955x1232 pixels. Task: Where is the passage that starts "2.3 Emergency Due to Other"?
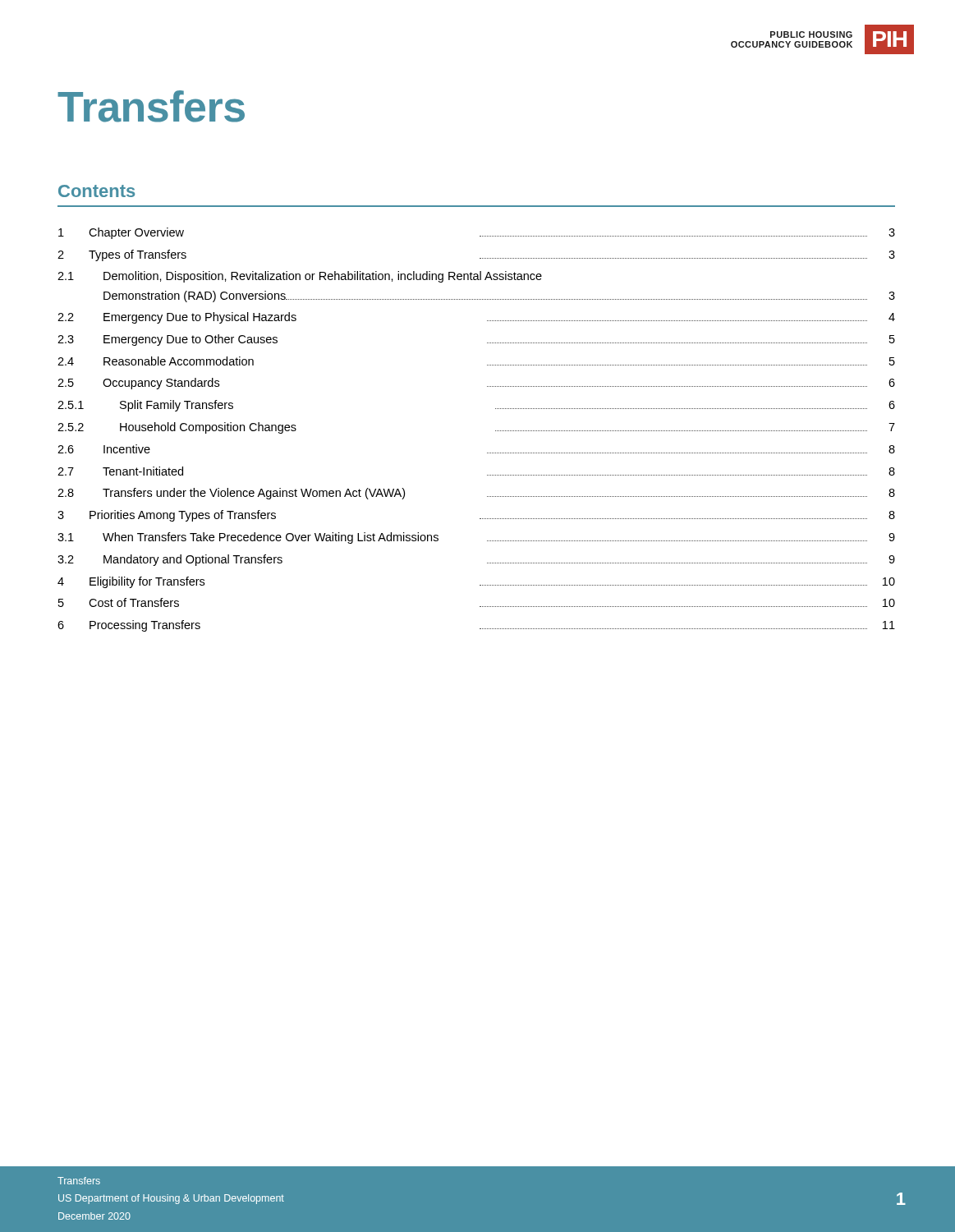point(476,339)
